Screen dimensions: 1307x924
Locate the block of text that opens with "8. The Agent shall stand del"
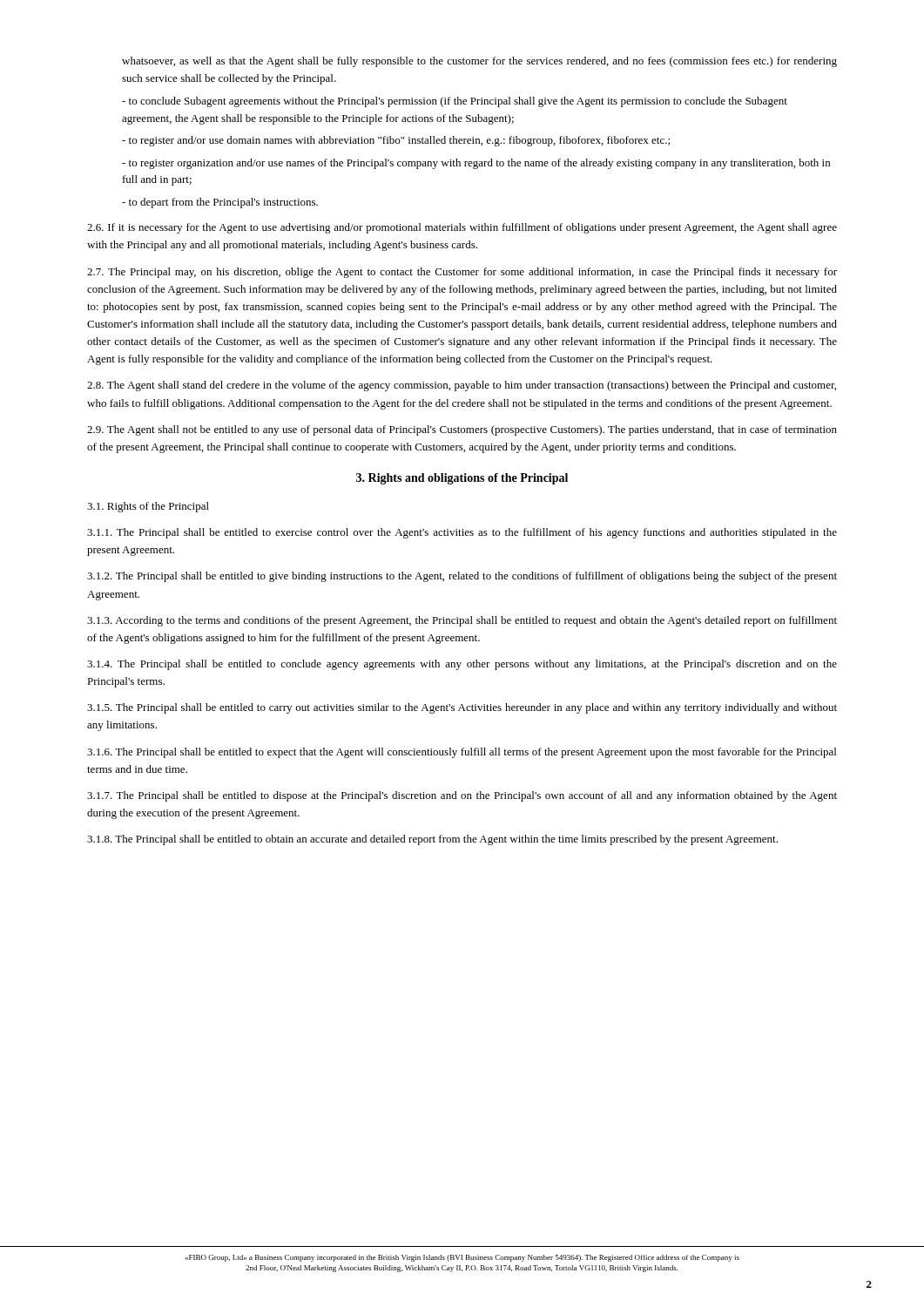click(x=462, y=394)
